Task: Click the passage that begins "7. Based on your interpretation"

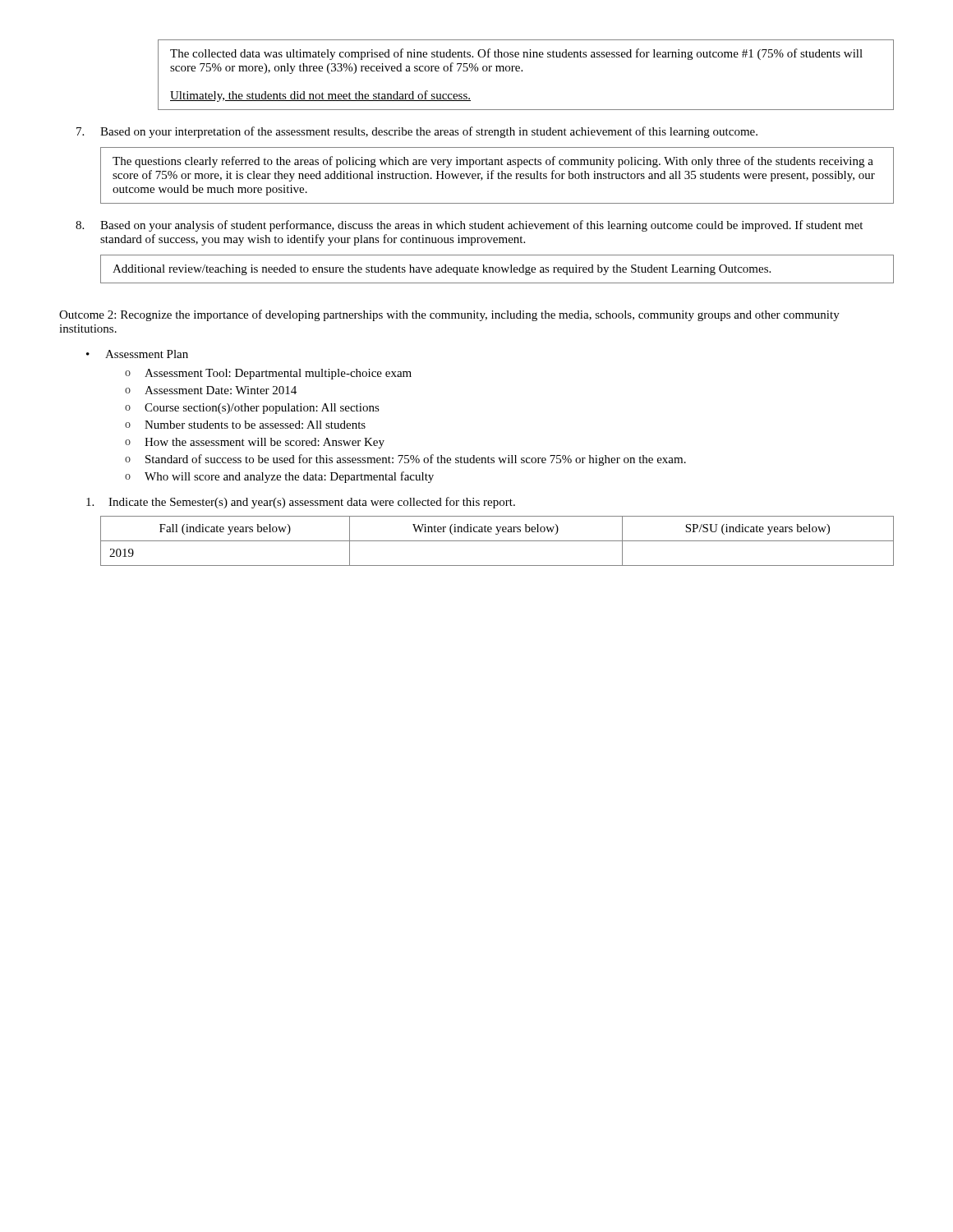Action: [485, 132]
